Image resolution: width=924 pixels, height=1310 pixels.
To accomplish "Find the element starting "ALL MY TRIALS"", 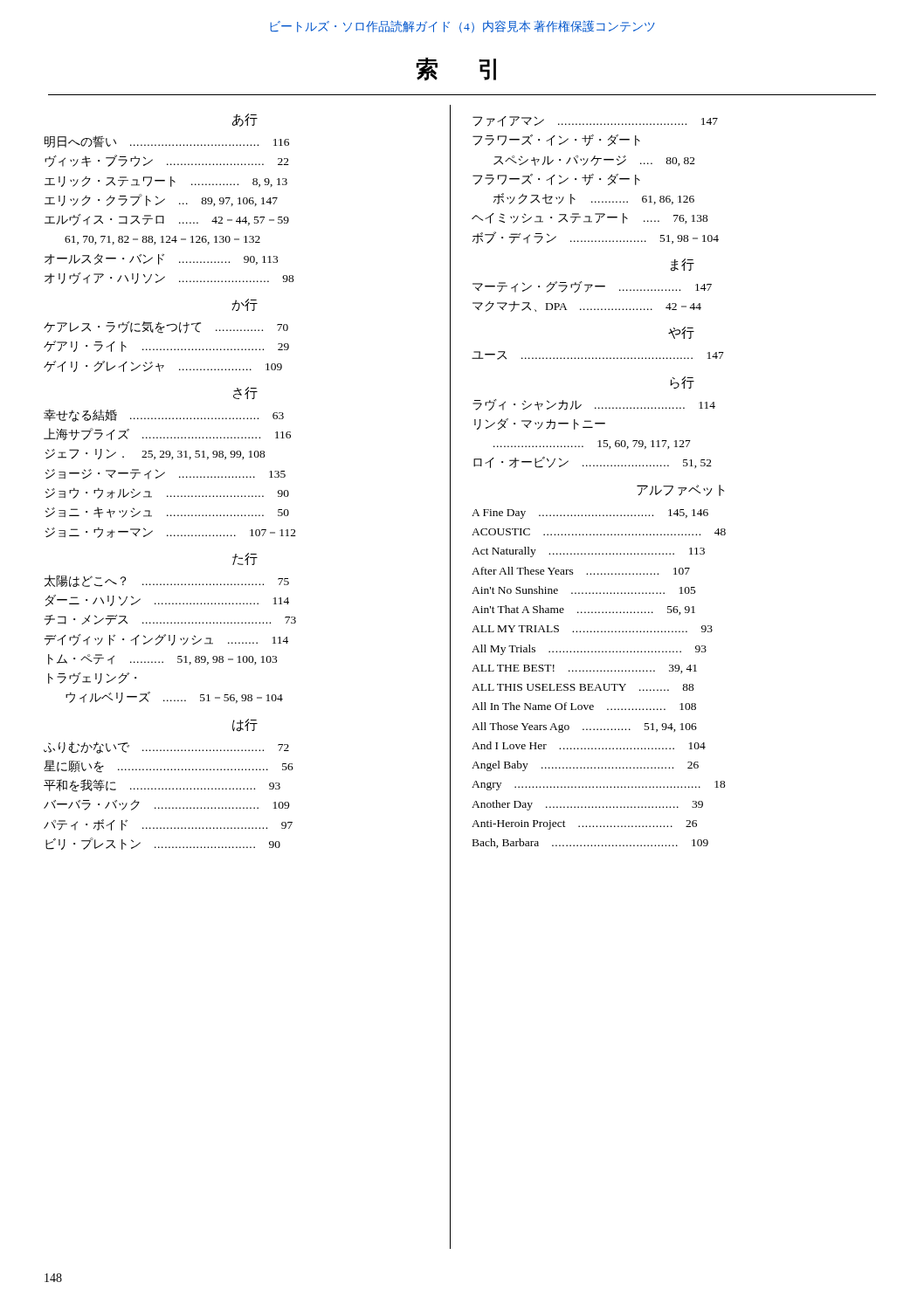I will pos(592,629).
